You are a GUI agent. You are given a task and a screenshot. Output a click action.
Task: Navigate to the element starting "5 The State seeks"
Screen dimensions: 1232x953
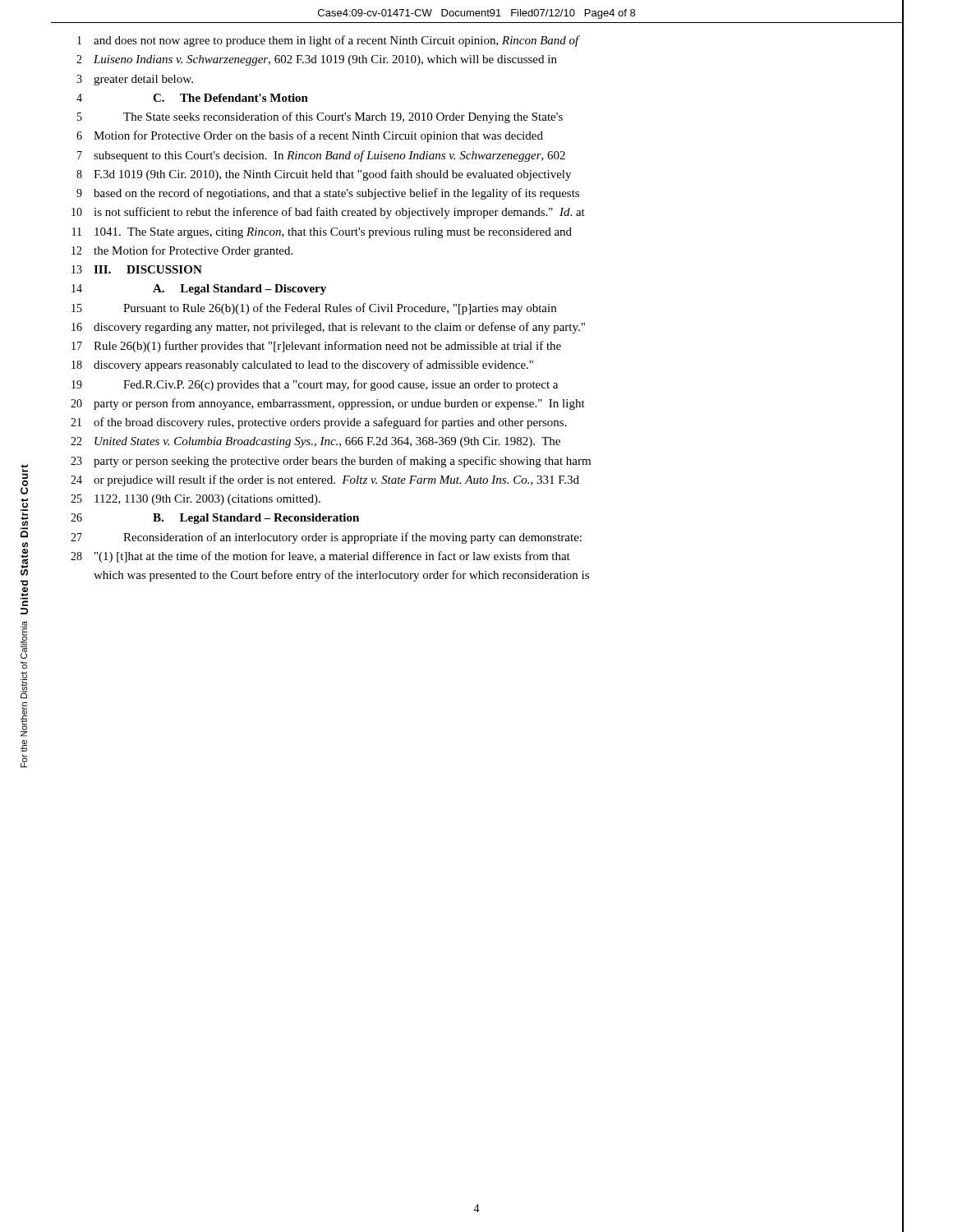click(x=476, y=184)
